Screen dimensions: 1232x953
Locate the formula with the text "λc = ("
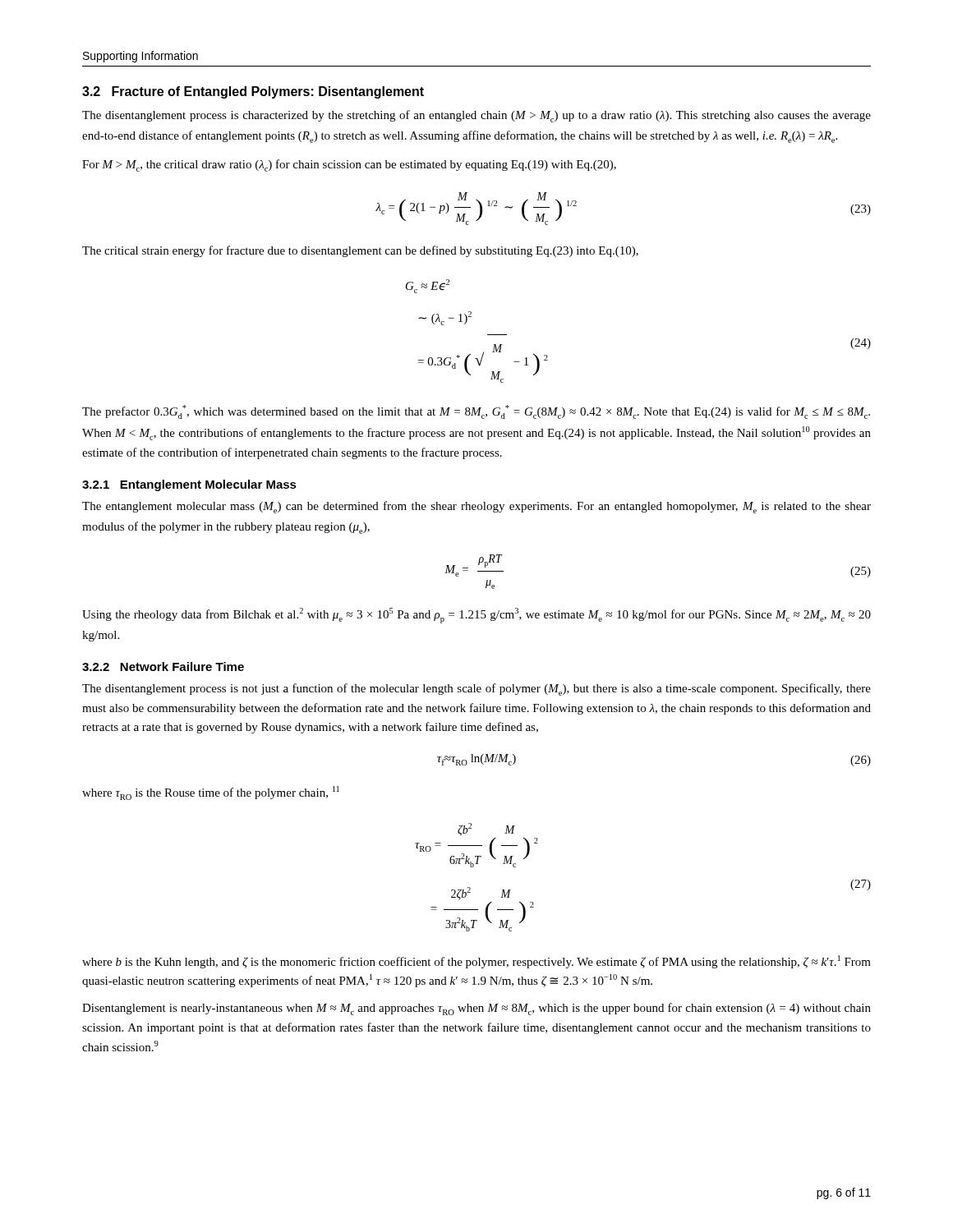coord(480,208)
